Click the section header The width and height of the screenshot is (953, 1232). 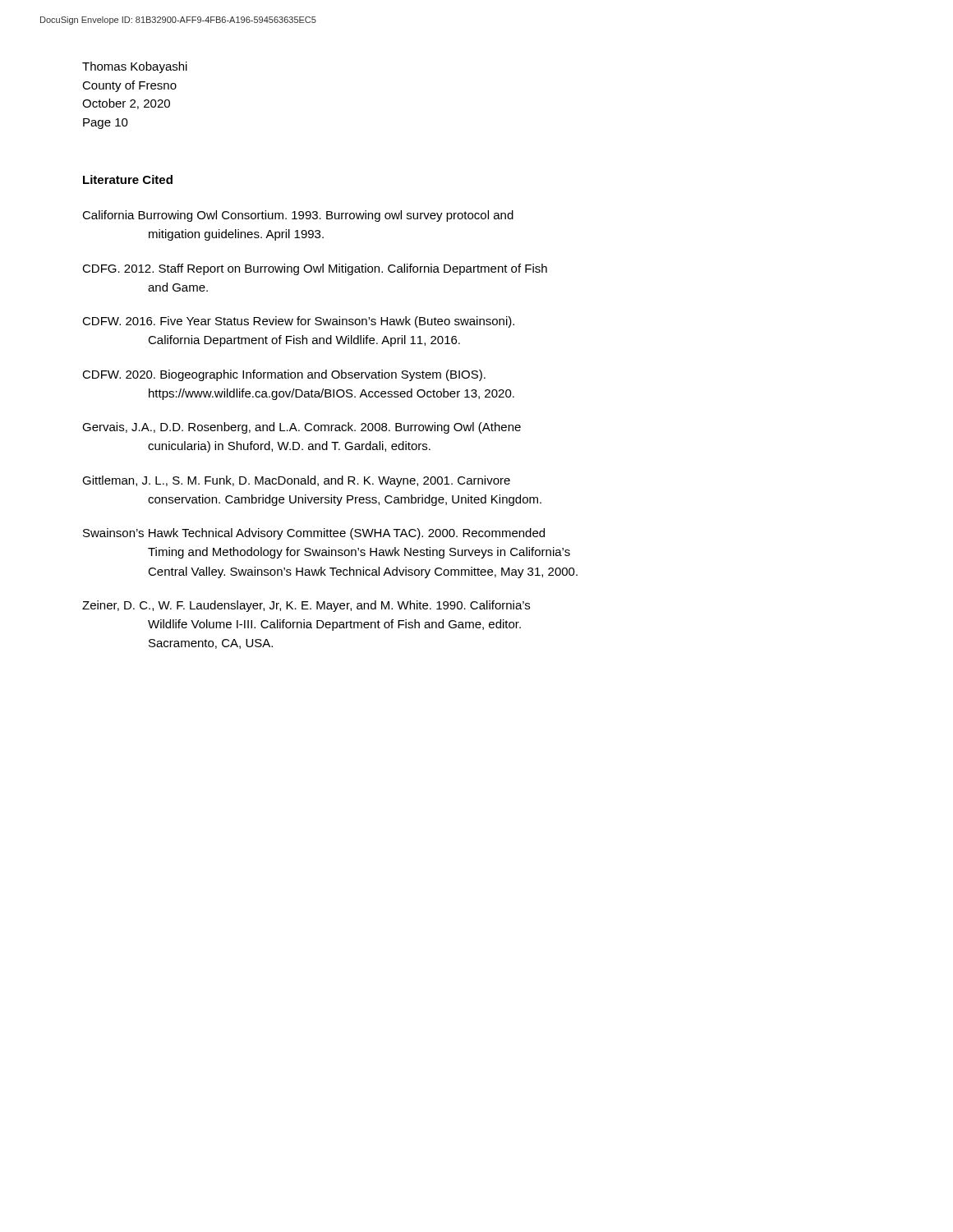pyautogui.click(x=128, y=179)
